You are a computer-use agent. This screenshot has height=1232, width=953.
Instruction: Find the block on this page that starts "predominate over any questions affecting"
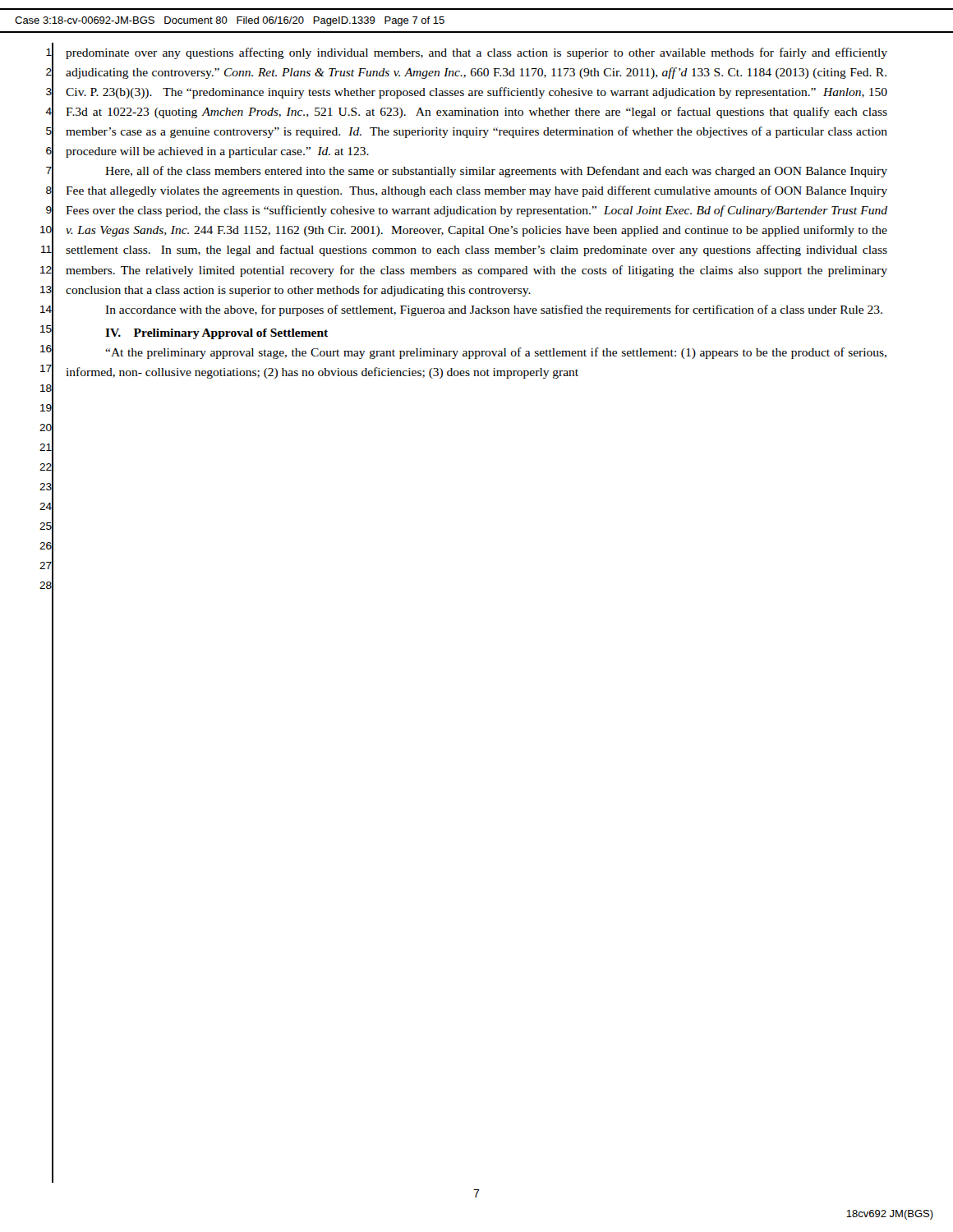(476, 102)
